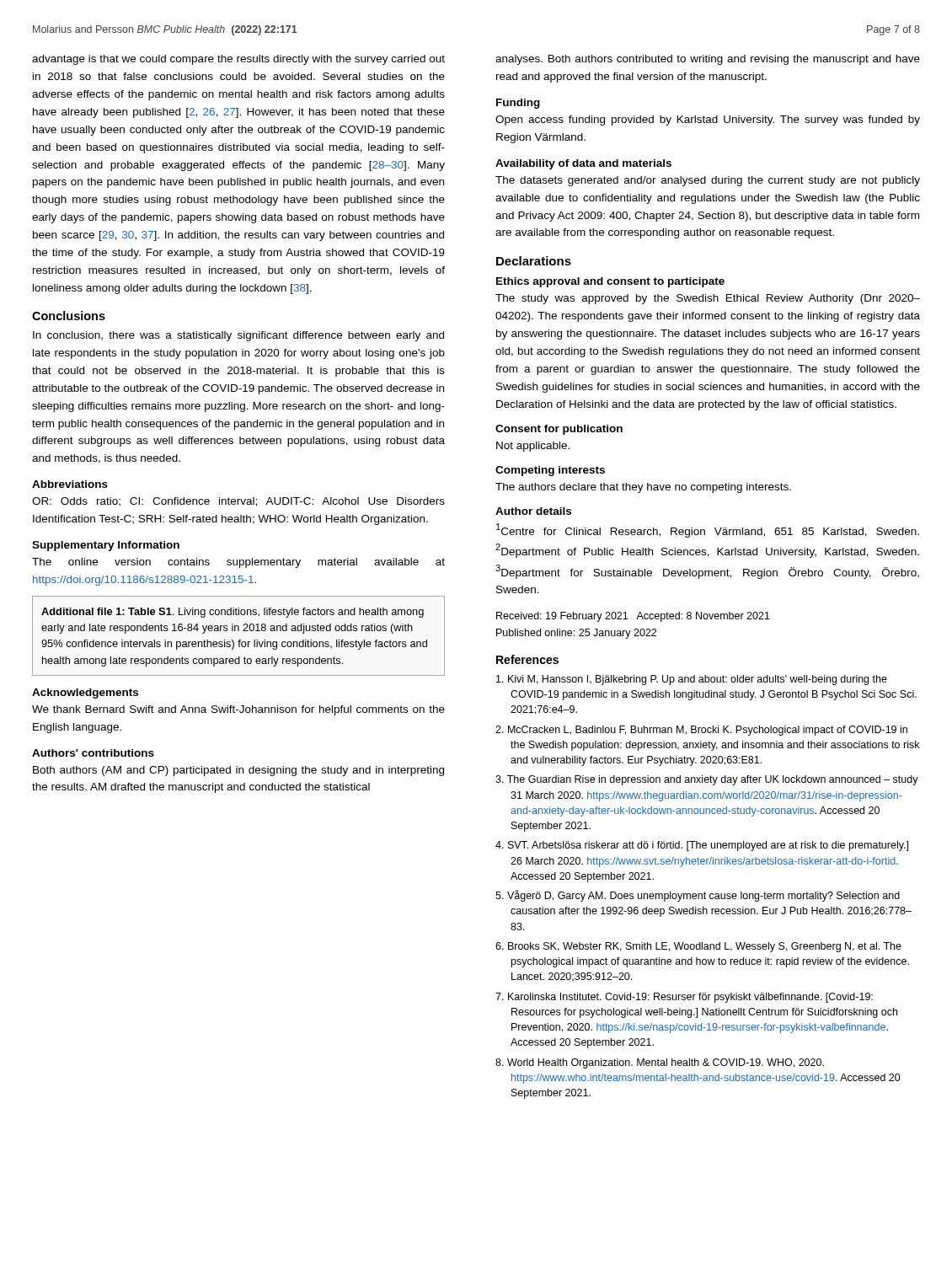Point to the region starting "Received: 19 February 2021"
This screenshot has width=952, height=1264.
pos(633,624)
